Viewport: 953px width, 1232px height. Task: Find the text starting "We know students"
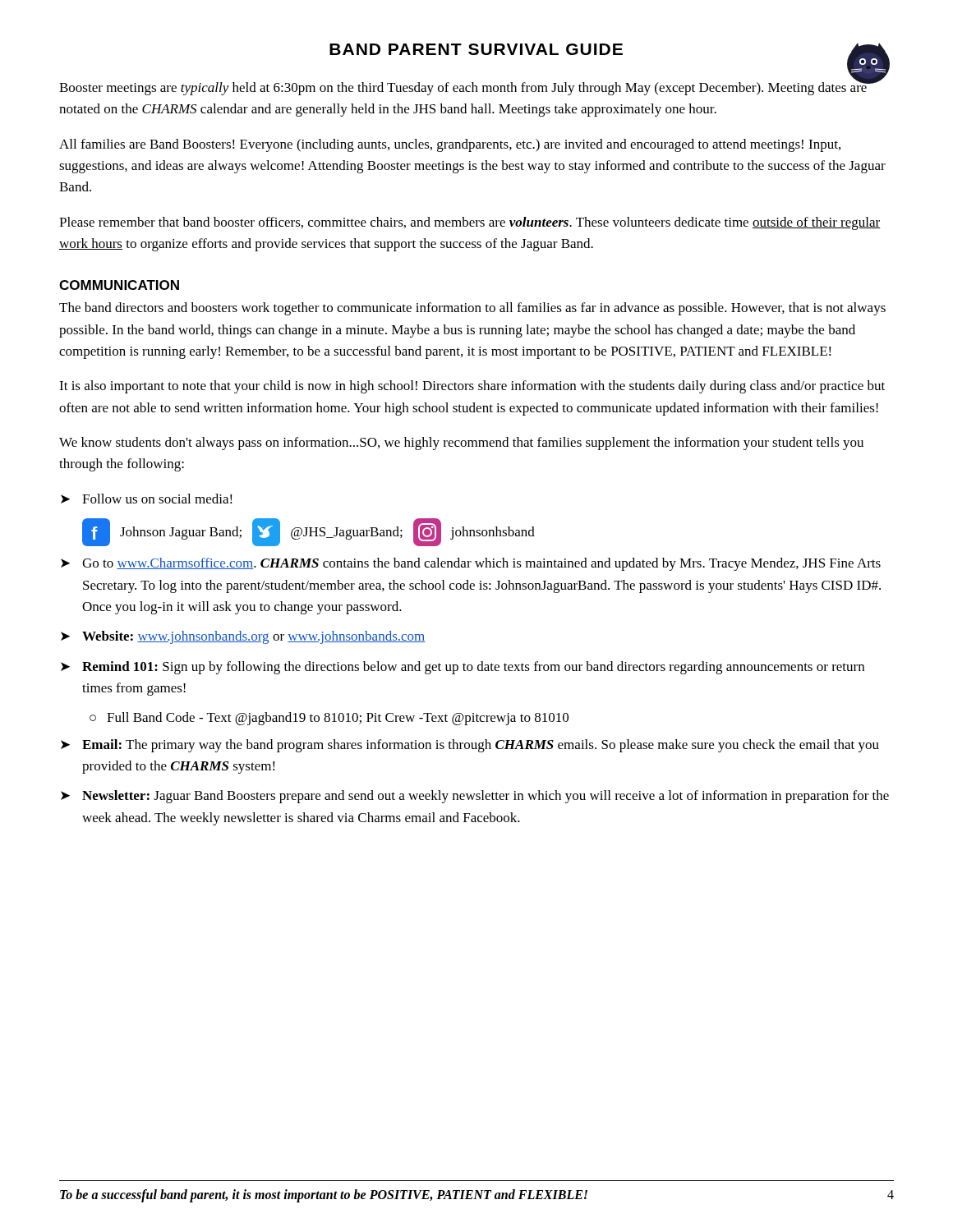(x=462, y=453)
